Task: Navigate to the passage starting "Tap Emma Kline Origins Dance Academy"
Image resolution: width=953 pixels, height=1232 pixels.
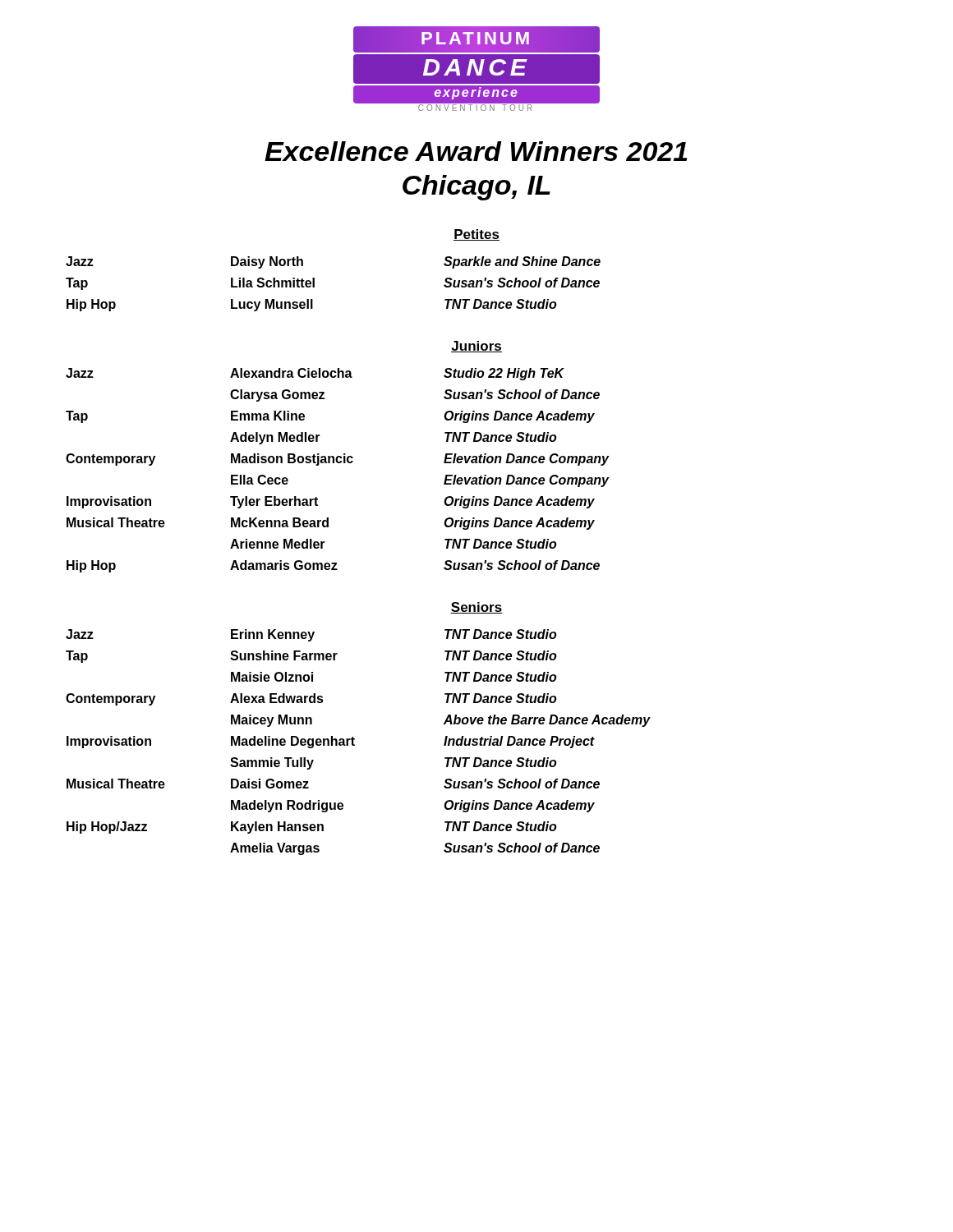Action: (x=476, y=416)
